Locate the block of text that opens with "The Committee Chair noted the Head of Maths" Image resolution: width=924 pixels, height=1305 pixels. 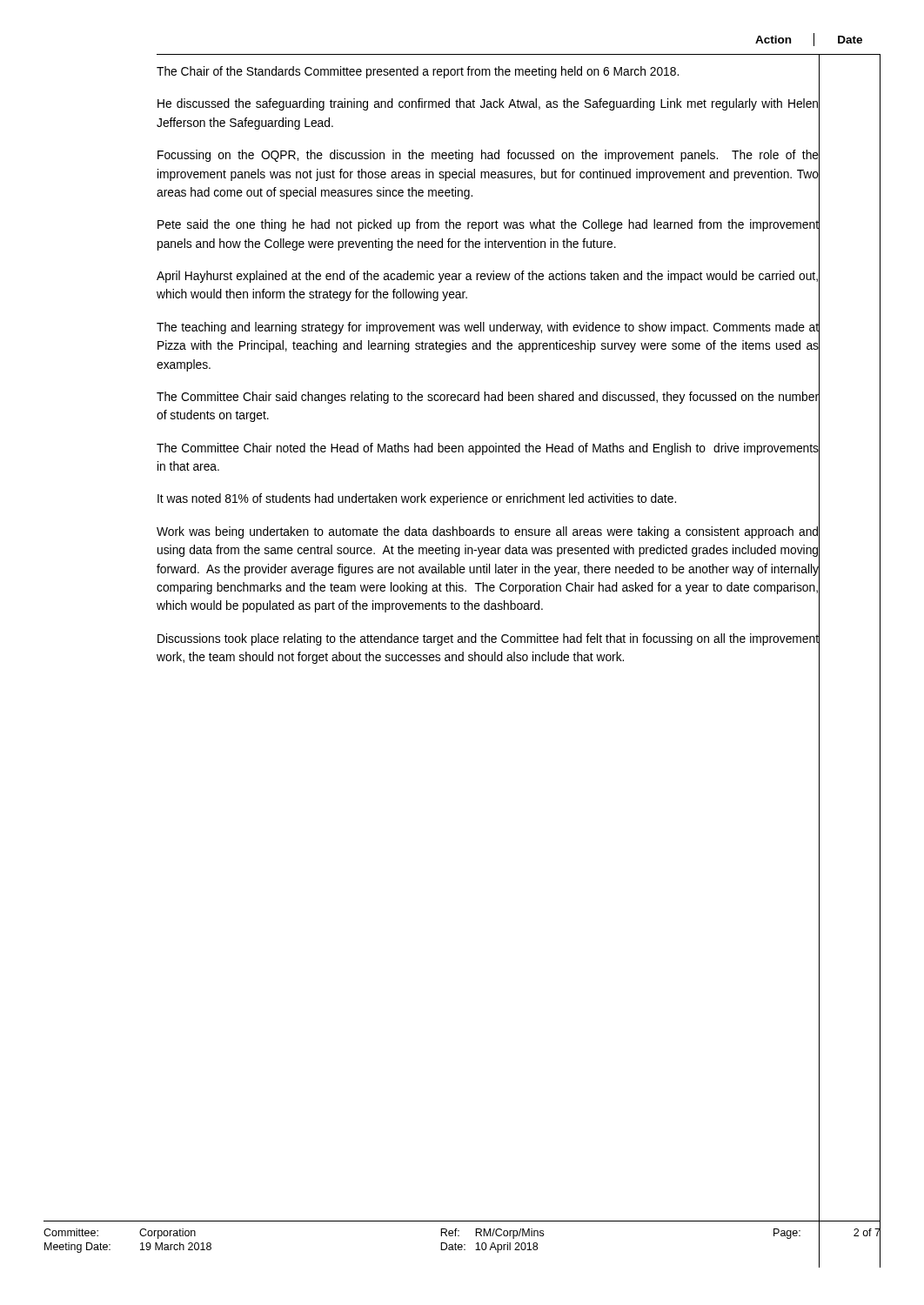click(x=488, y=457)
